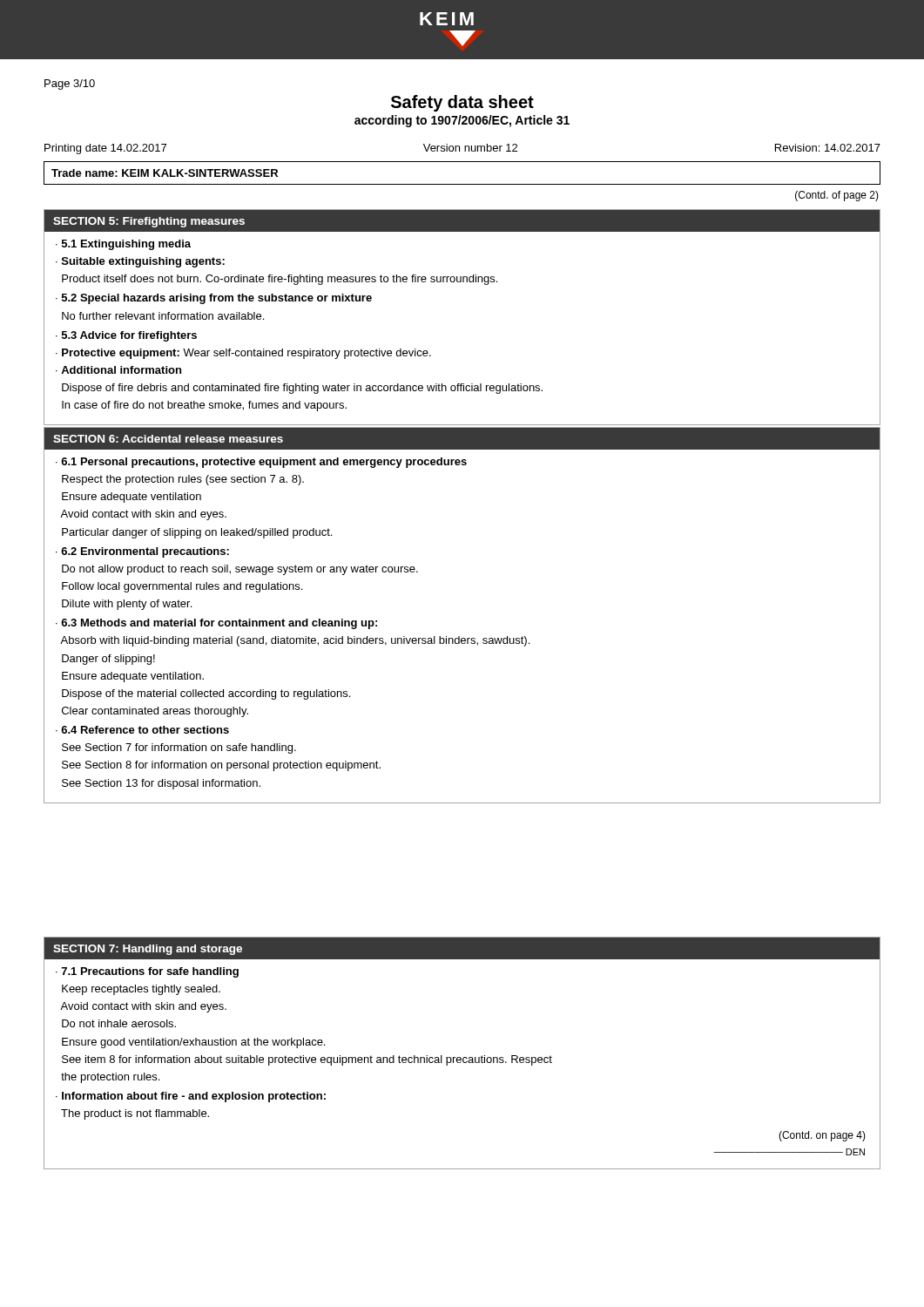The image size is (924, 1307).
Task: Click on the region starting "· 6.1 Personal"
Action: [261, 463]
